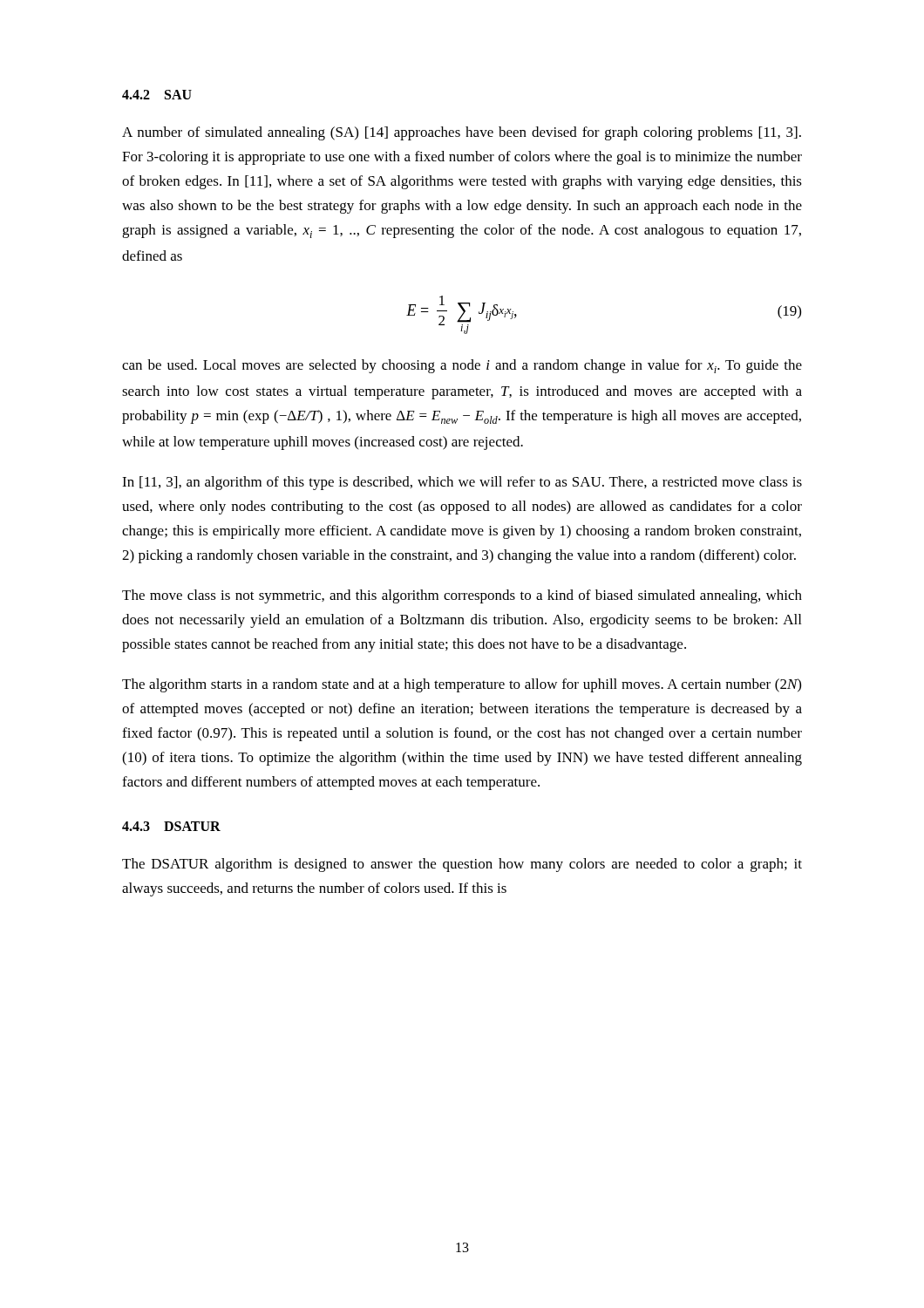Find the block on this page that starts "can be used. Local moves"

[x=462, y=403]
